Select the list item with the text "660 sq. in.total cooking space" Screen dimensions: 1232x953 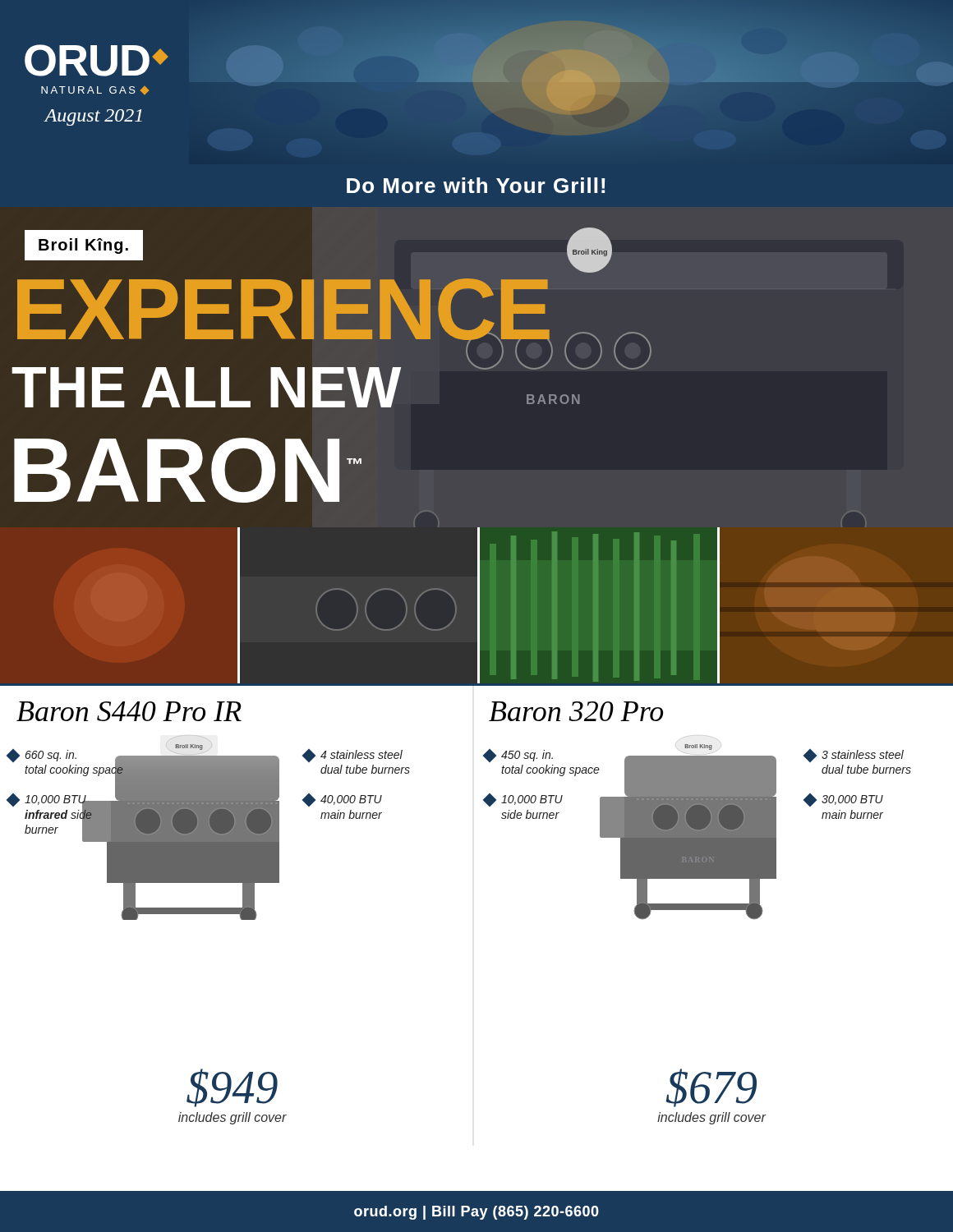click(x=66, y=762)
